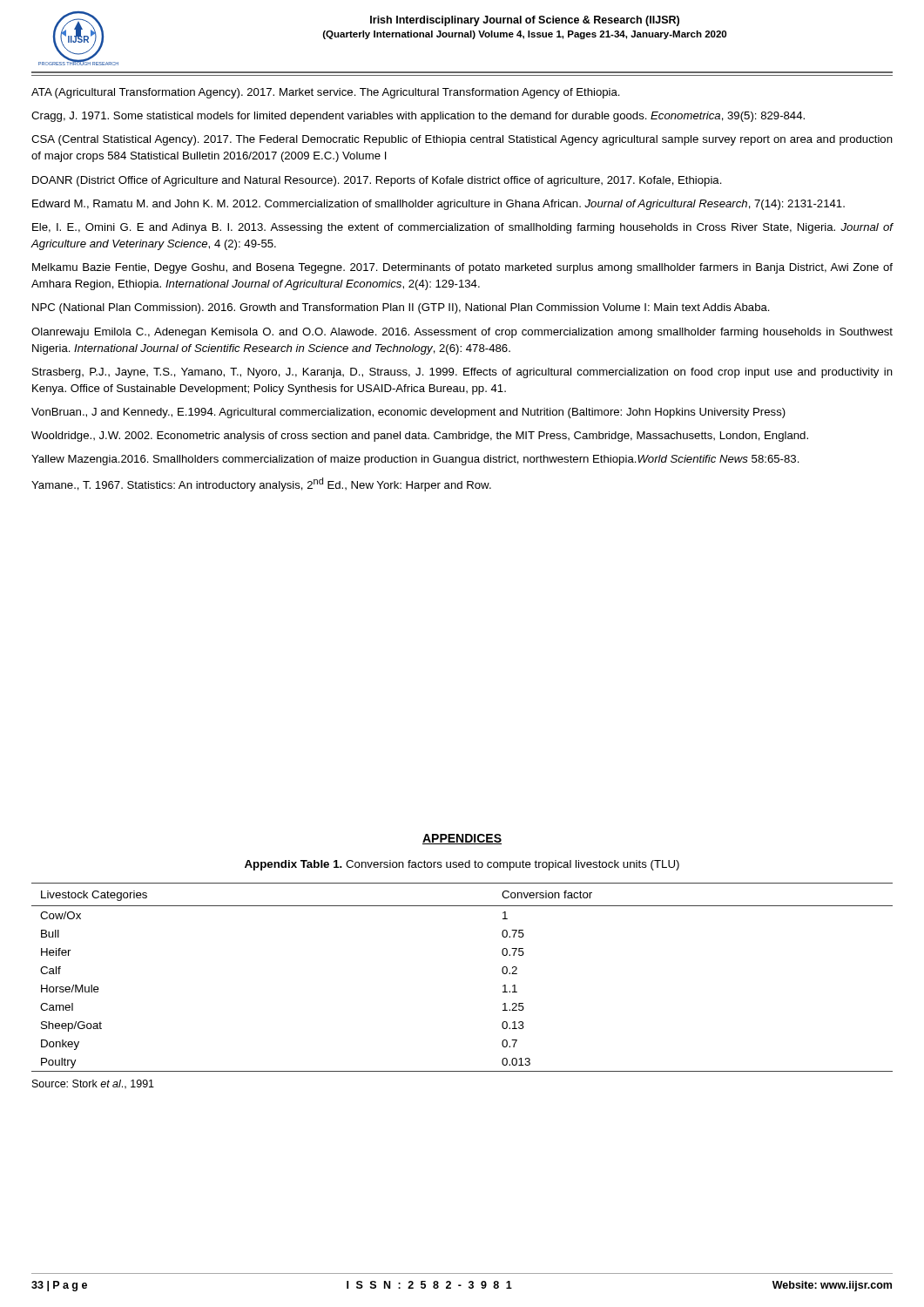
Task: Locate the text block with the text "Olanrewaju Emilola C.,"
Action: pos(462,339)
